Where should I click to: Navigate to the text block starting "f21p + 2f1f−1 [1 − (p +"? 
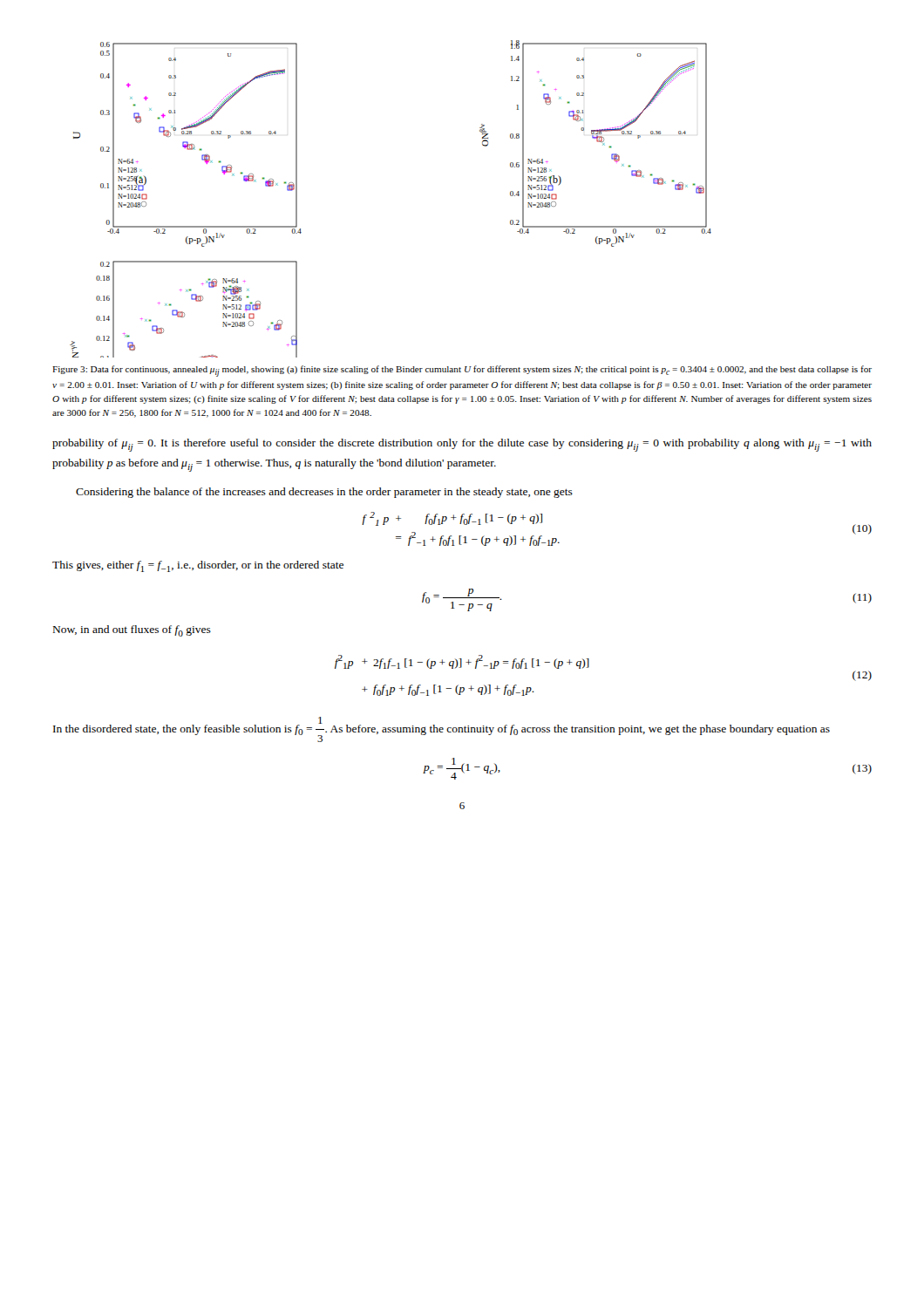pyautogui.click(x=462, y=662)
